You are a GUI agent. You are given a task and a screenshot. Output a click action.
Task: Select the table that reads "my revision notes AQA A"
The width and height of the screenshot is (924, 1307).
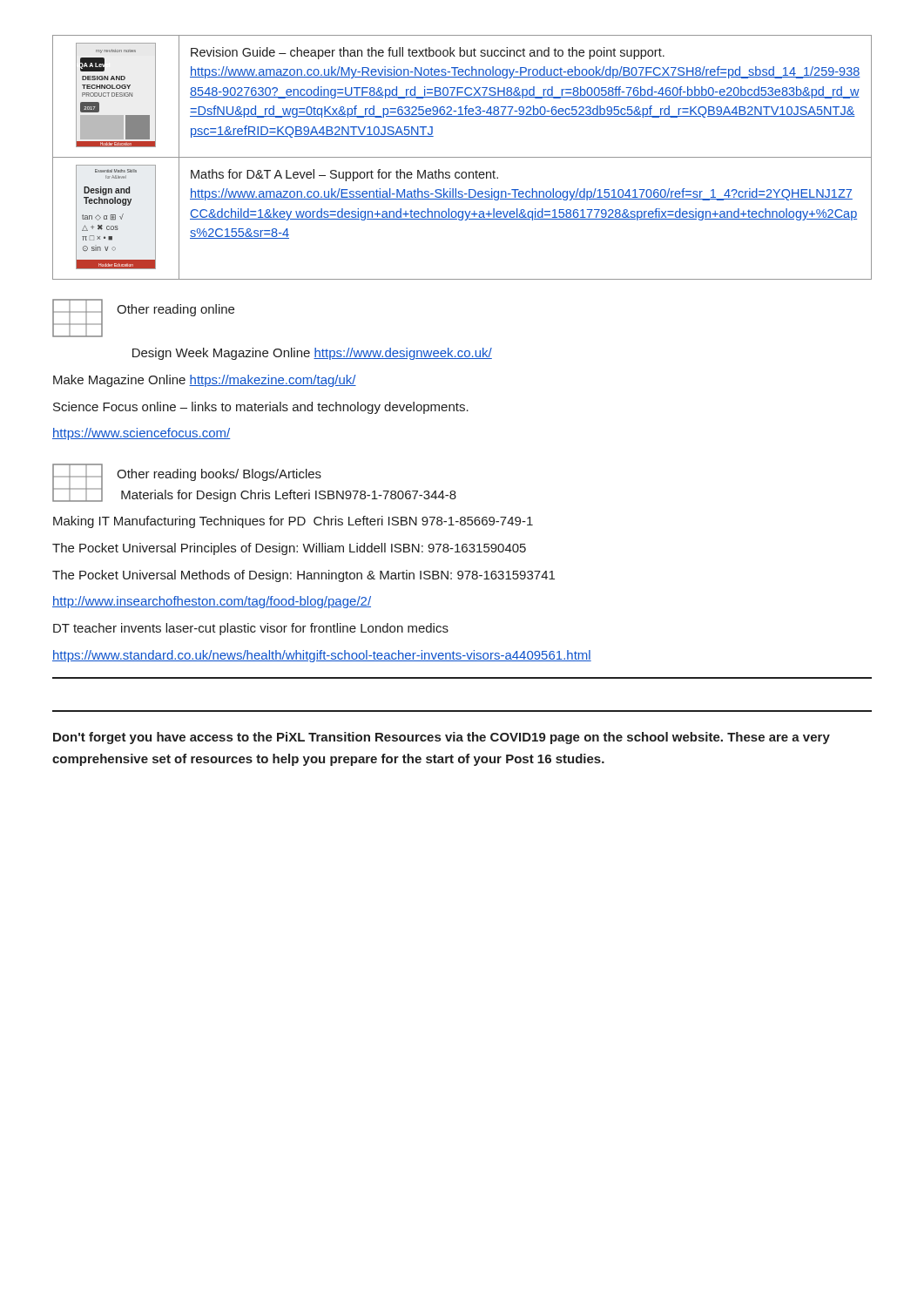click(x=462, y=157)
